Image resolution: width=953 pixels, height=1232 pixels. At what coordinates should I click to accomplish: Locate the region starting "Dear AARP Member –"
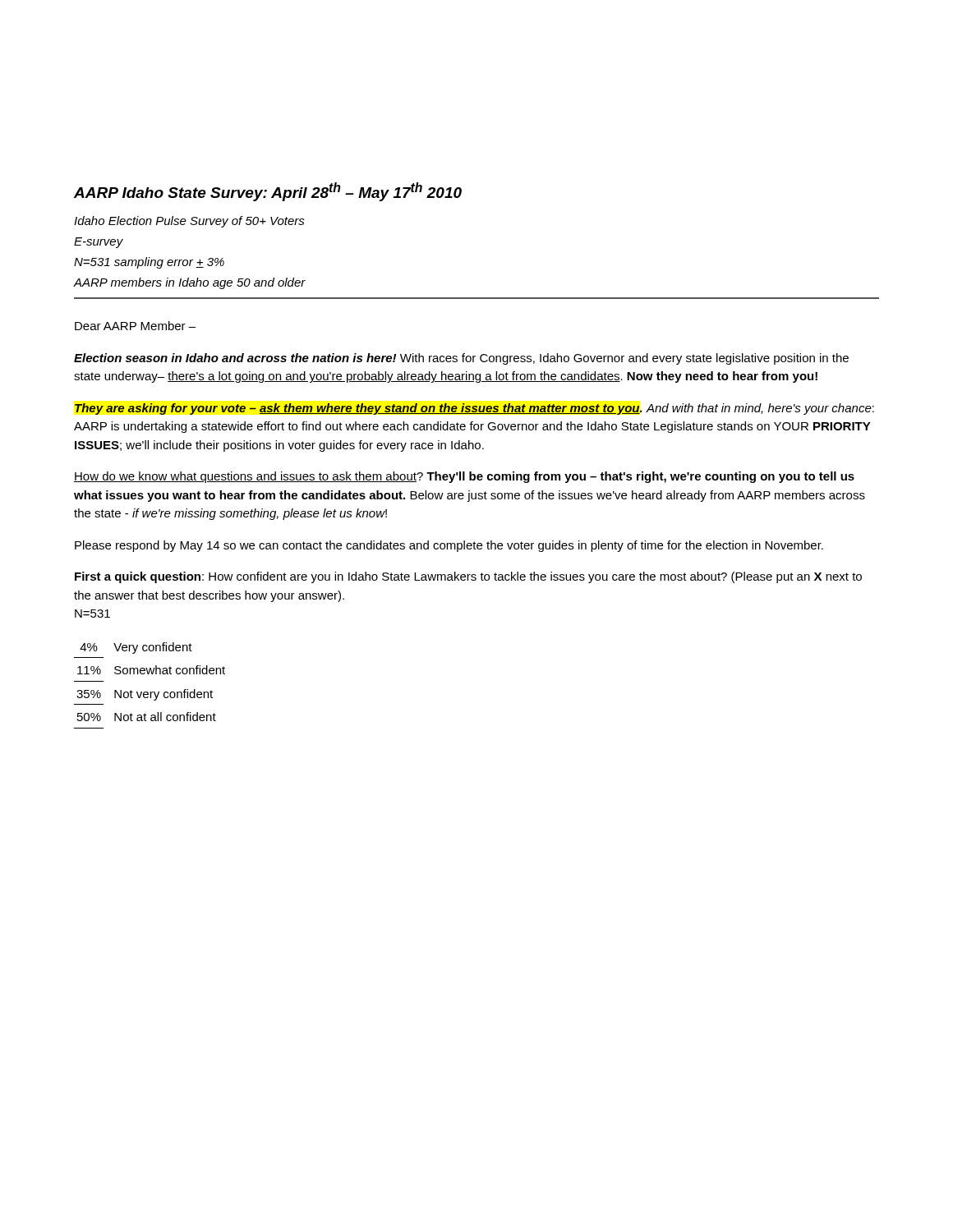pos(135,326)
